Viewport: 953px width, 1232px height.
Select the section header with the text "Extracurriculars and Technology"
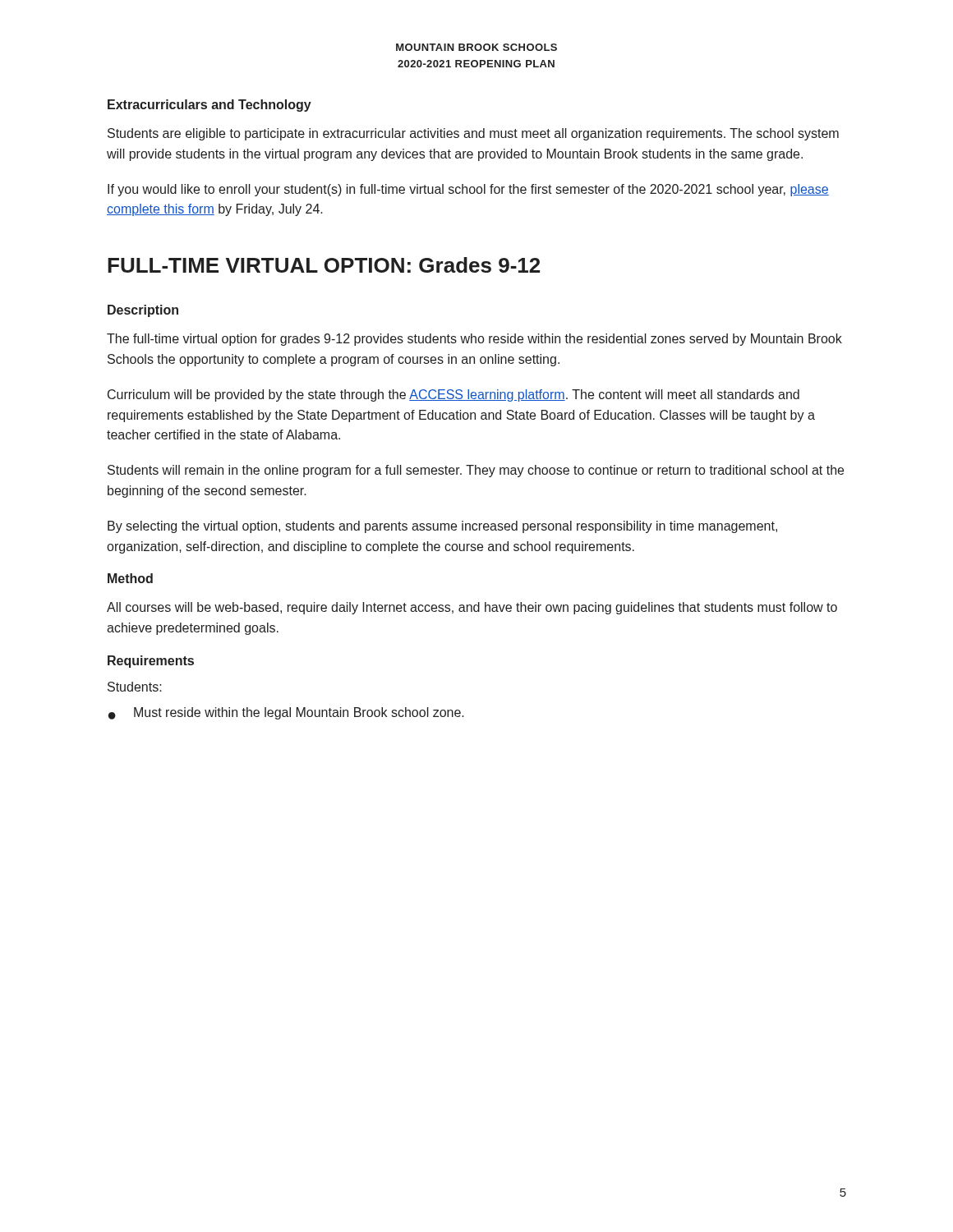tap(209, 105)
